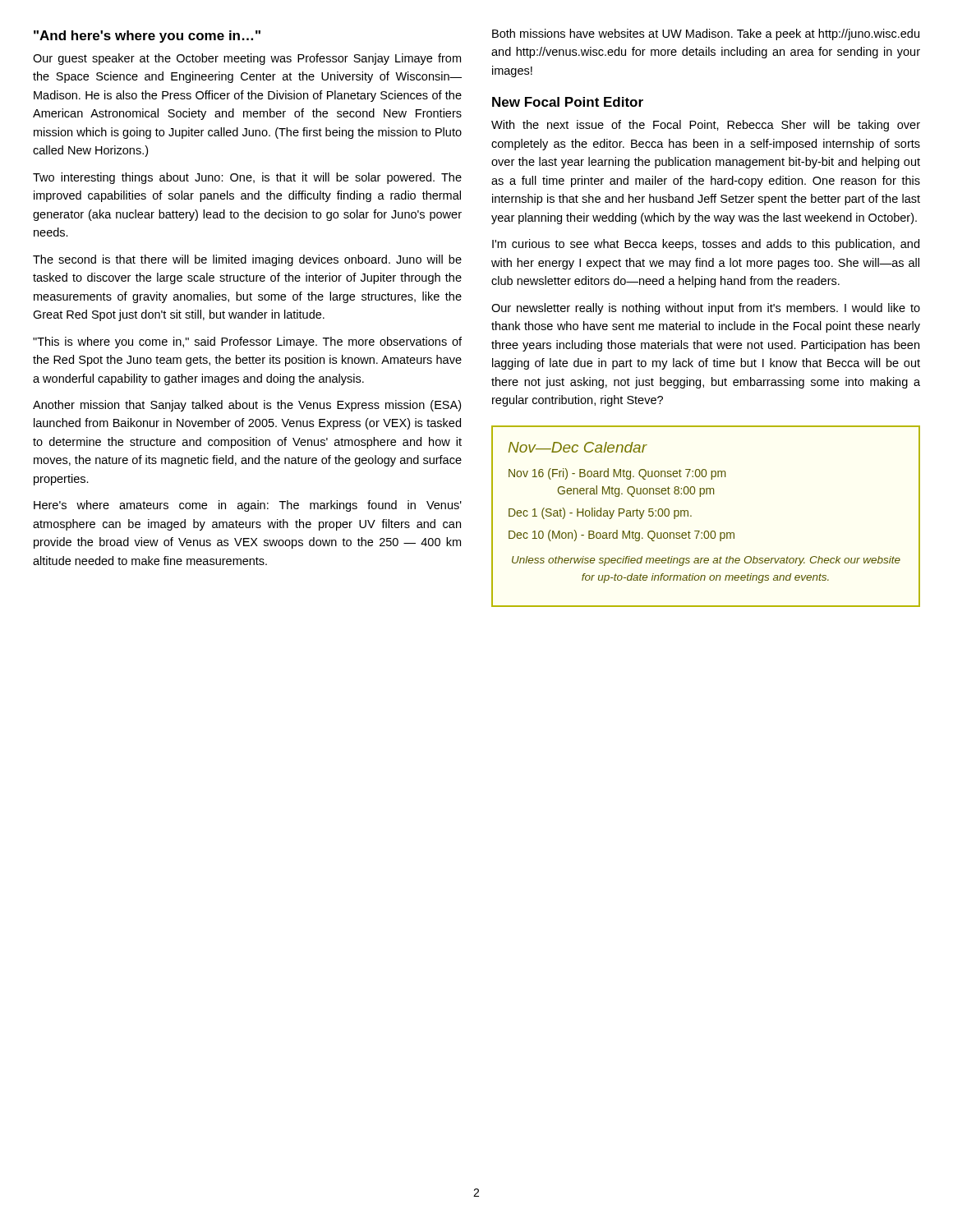Screen dimensions: 1232x953
Task: Find the block on this page that starts "Two interesting things"
Action: pos(247,205)
